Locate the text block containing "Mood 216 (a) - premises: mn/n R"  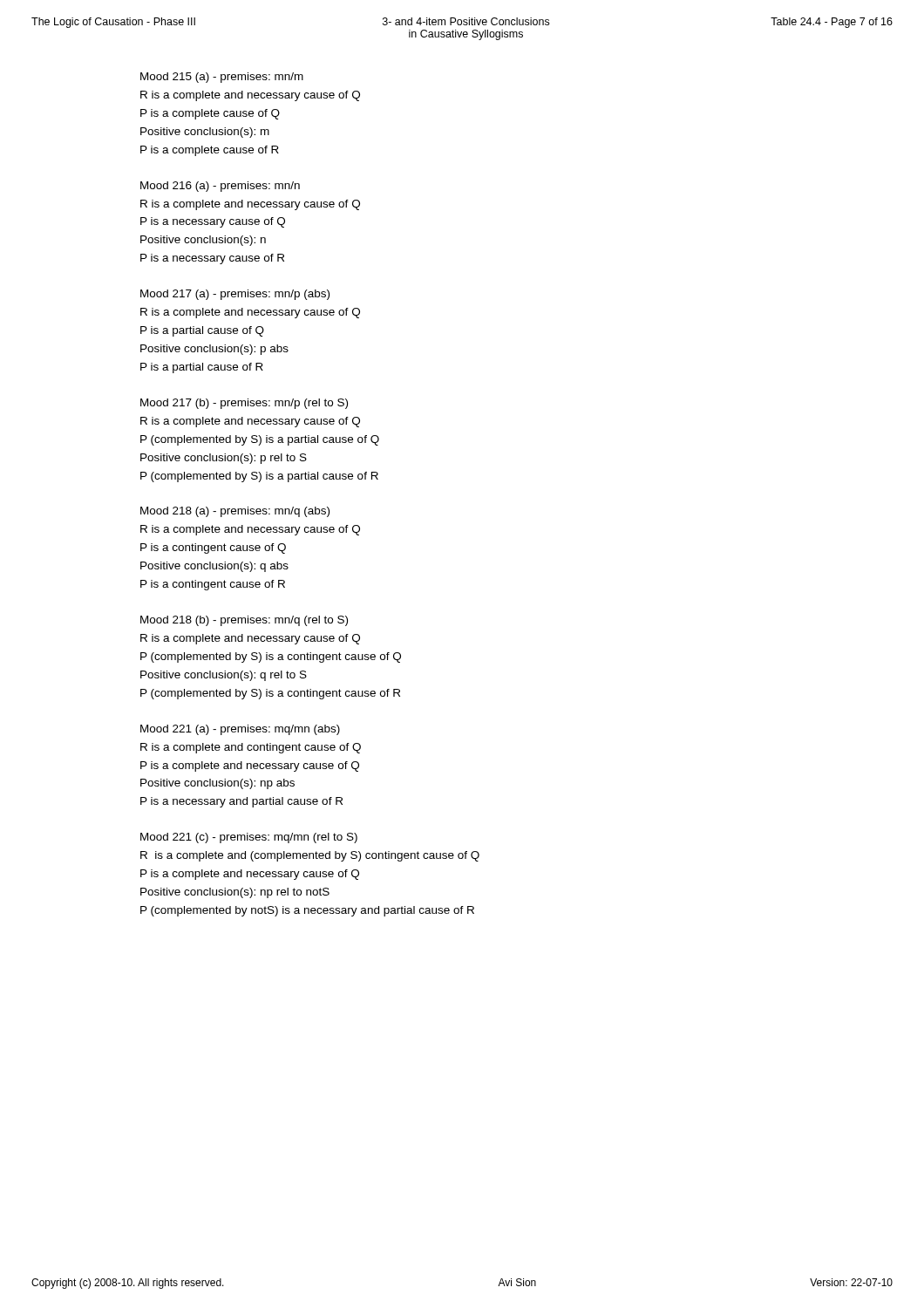point(250,221)
